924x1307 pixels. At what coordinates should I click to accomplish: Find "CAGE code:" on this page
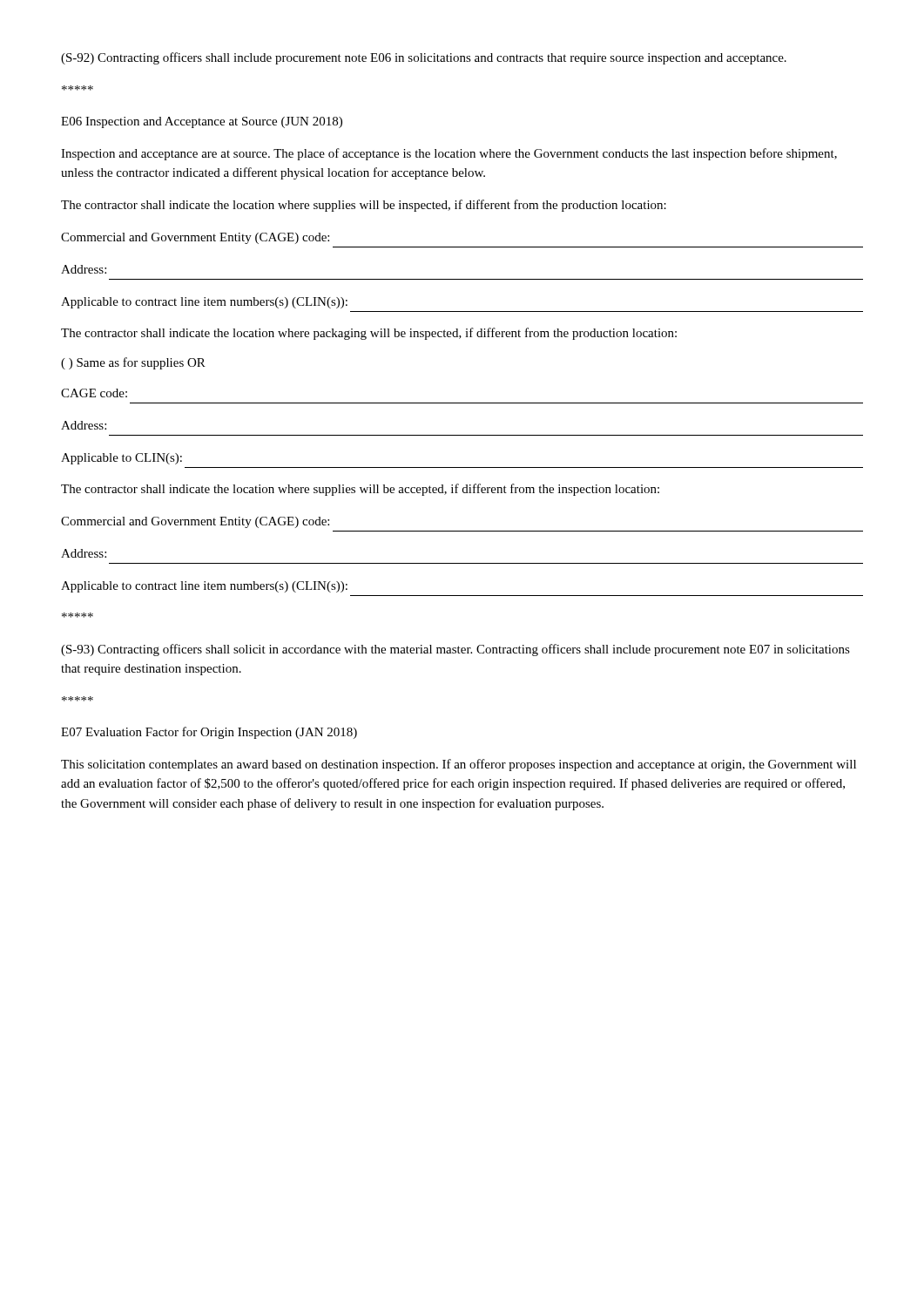462,392
